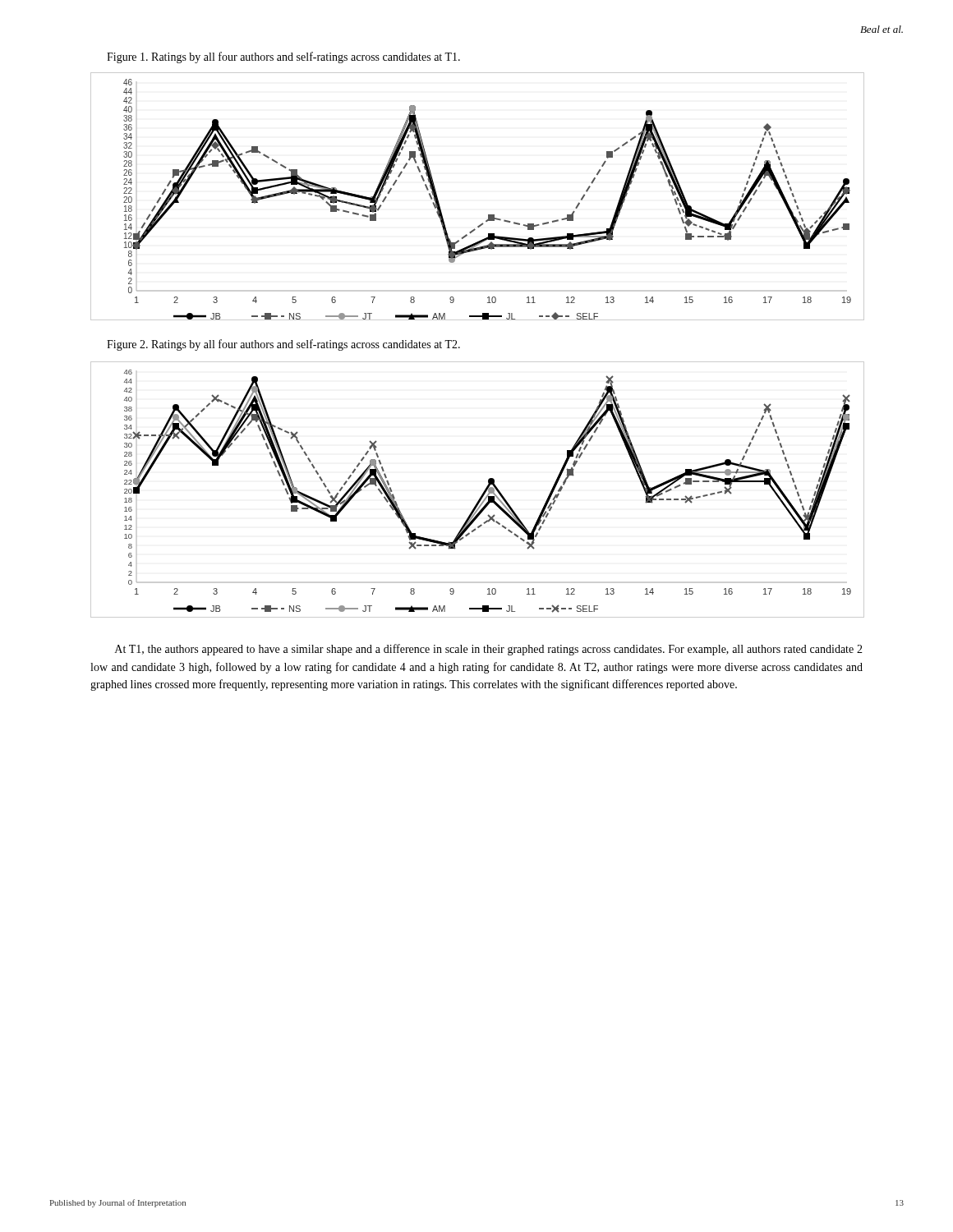Viewport: 953px width, 1232px height.
Task: Locate the text block that reads "At T1, the authors appeared to"
Action: click(x=476, y=667)
